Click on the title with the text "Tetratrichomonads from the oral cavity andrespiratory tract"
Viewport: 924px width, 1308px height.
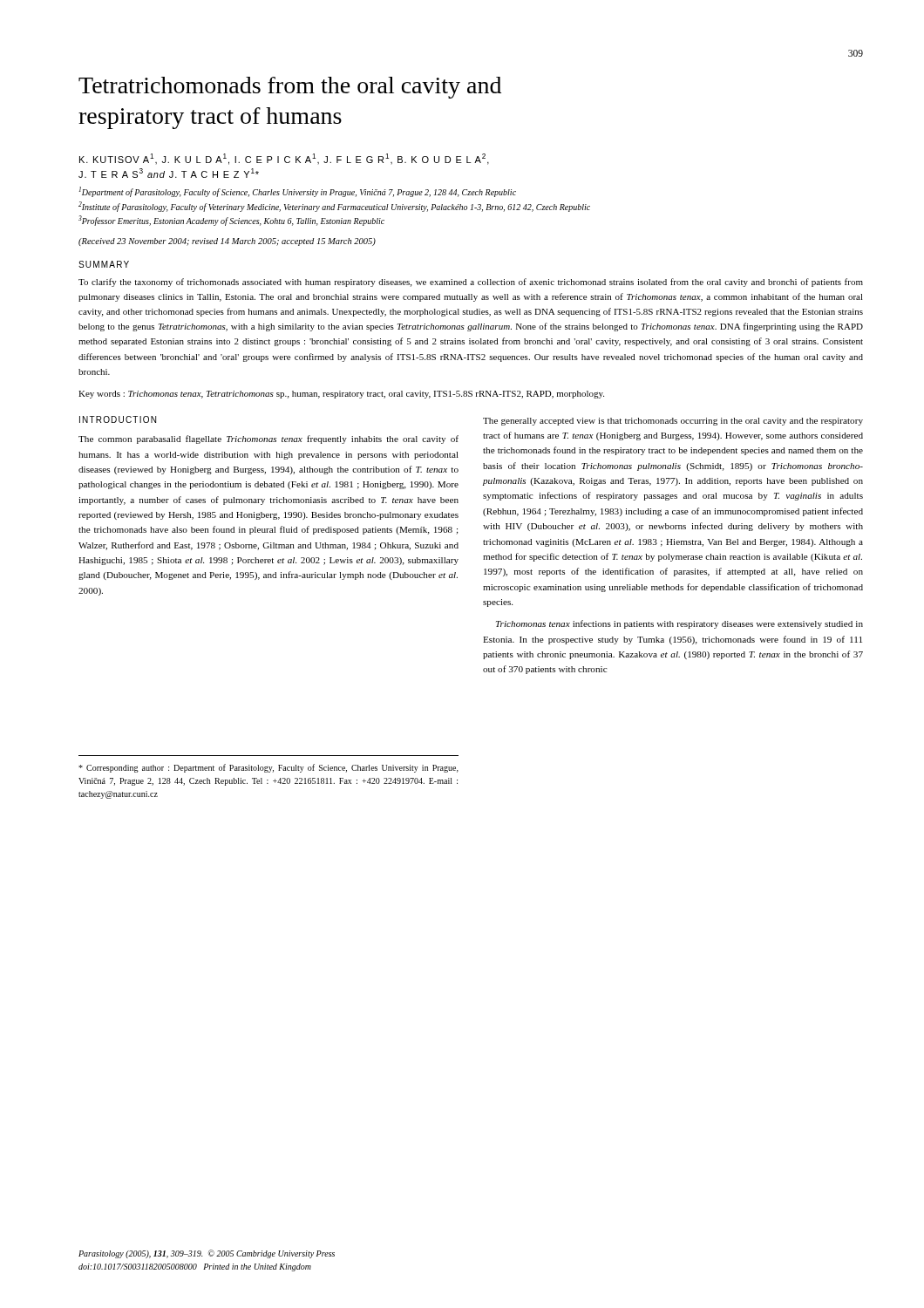[471, 100]
